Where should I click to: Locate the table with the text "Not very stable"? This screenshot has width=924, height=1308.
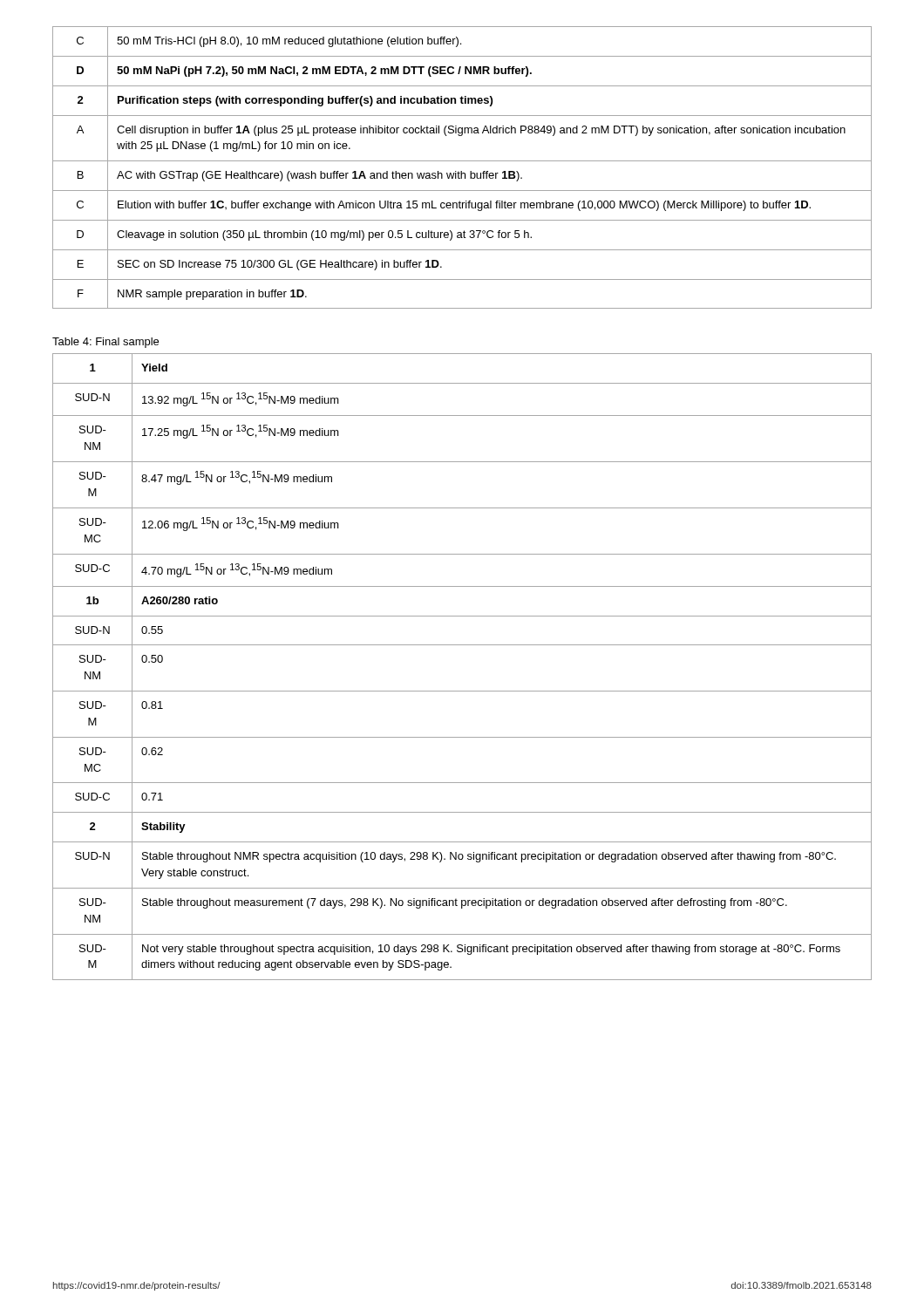[462, 667]
